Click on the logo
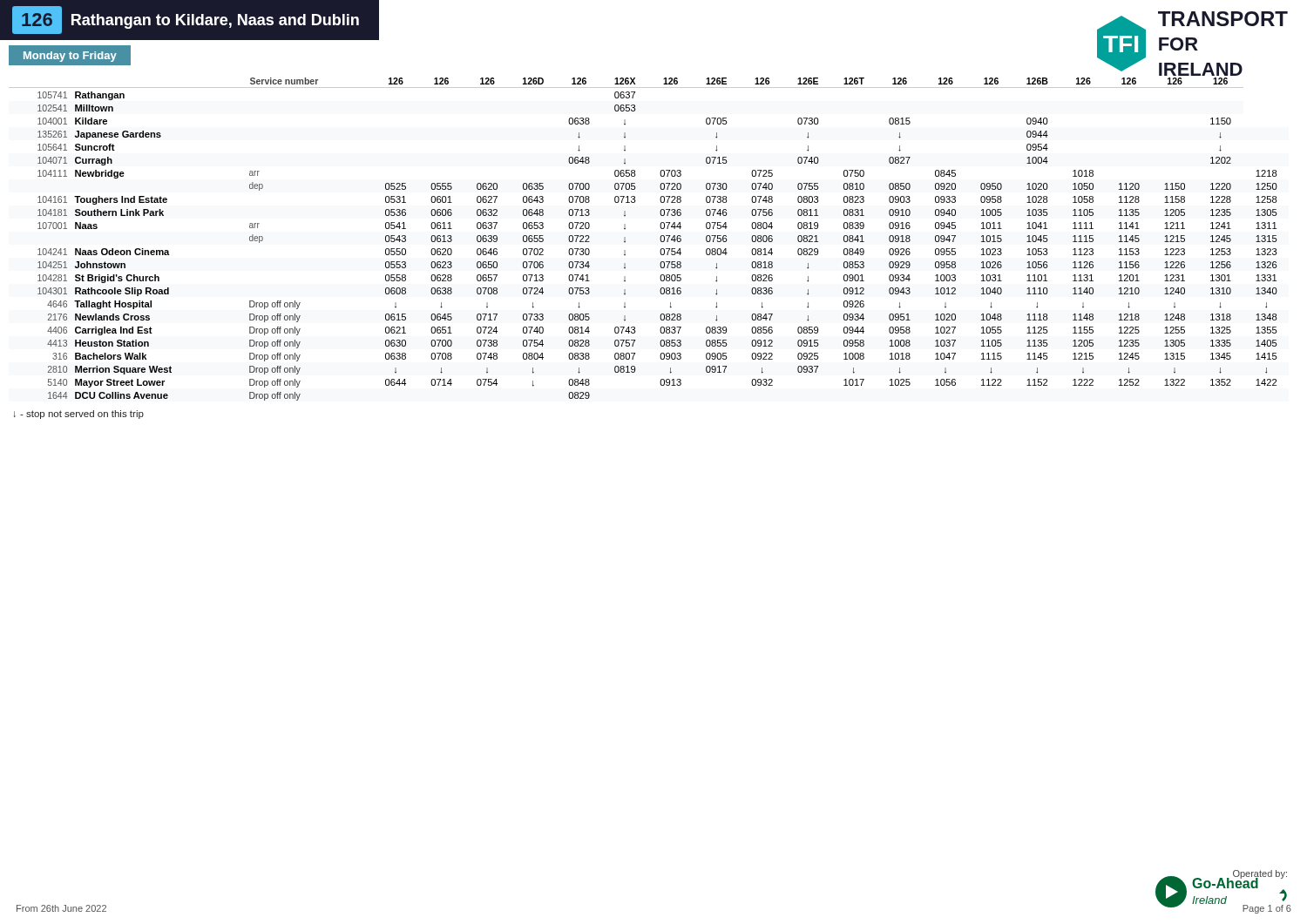This screenshot has width=1307, height=924. [x=1223, y=893]
